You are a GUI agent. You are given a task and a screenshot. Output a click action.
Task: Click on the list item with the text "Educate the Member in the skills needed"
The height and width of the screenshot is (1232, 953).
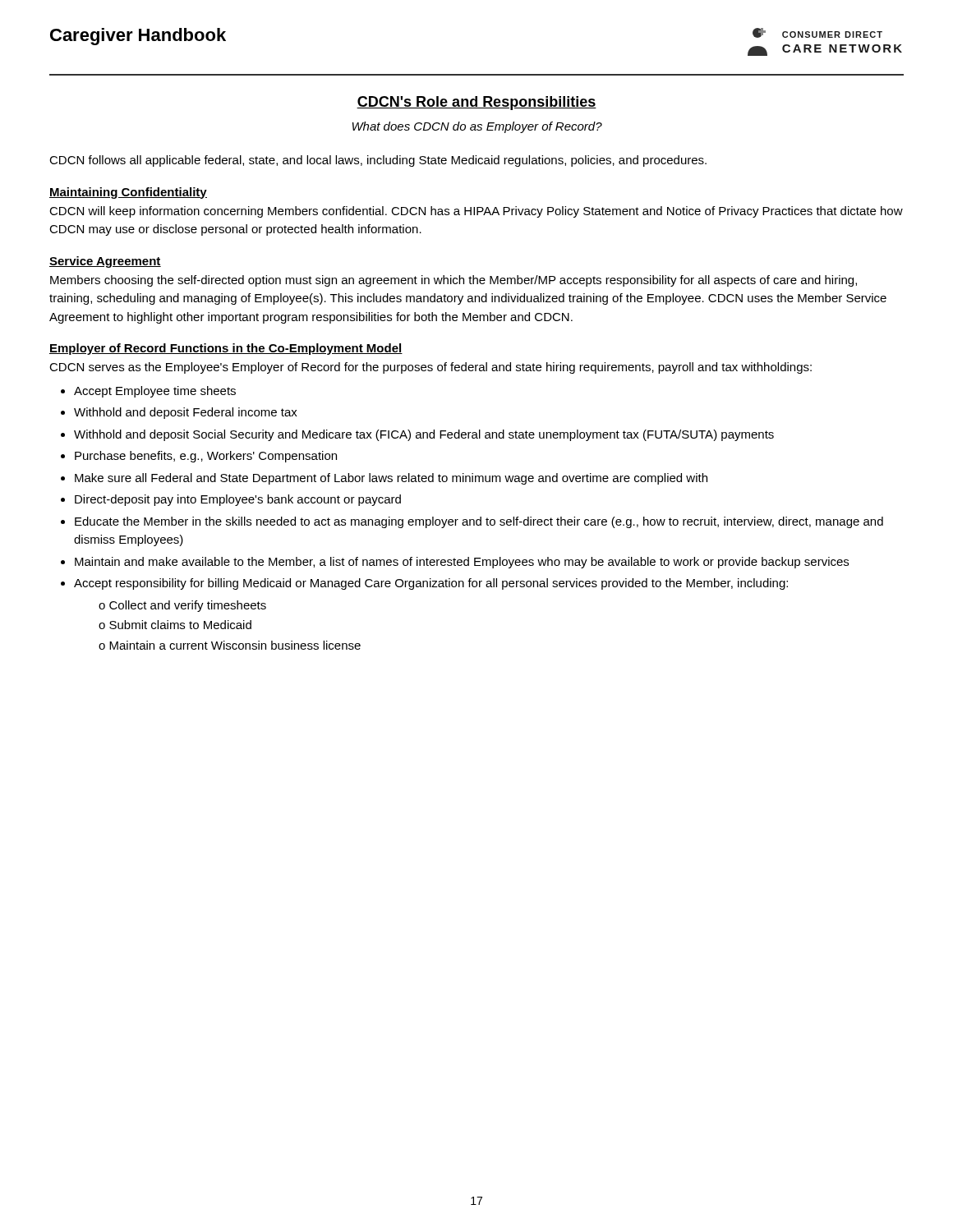pos(479,530)
